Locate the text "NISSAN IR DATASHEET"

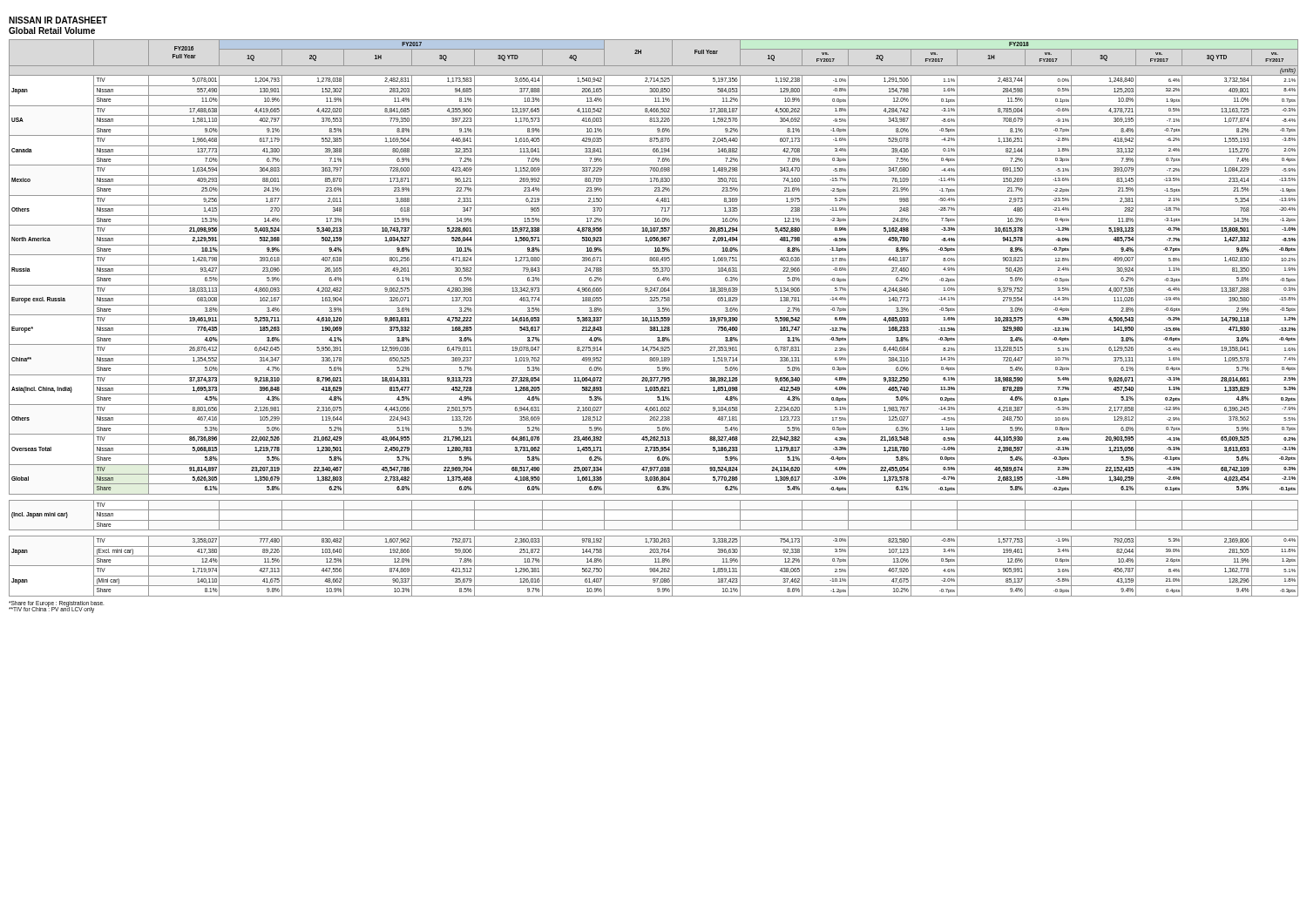58,20
